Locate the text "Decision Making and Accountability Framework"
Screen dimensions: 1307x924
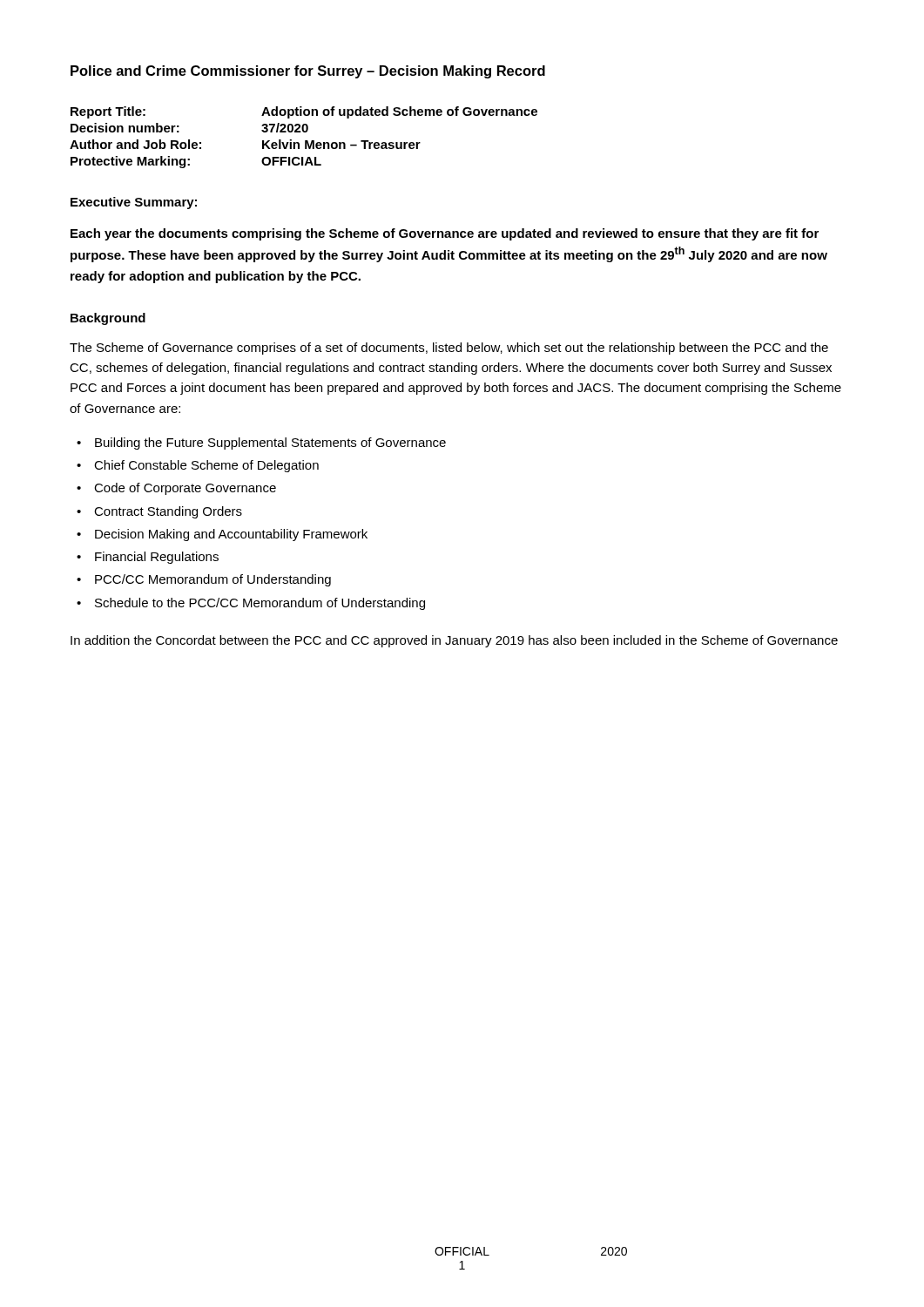coord(231,533)
